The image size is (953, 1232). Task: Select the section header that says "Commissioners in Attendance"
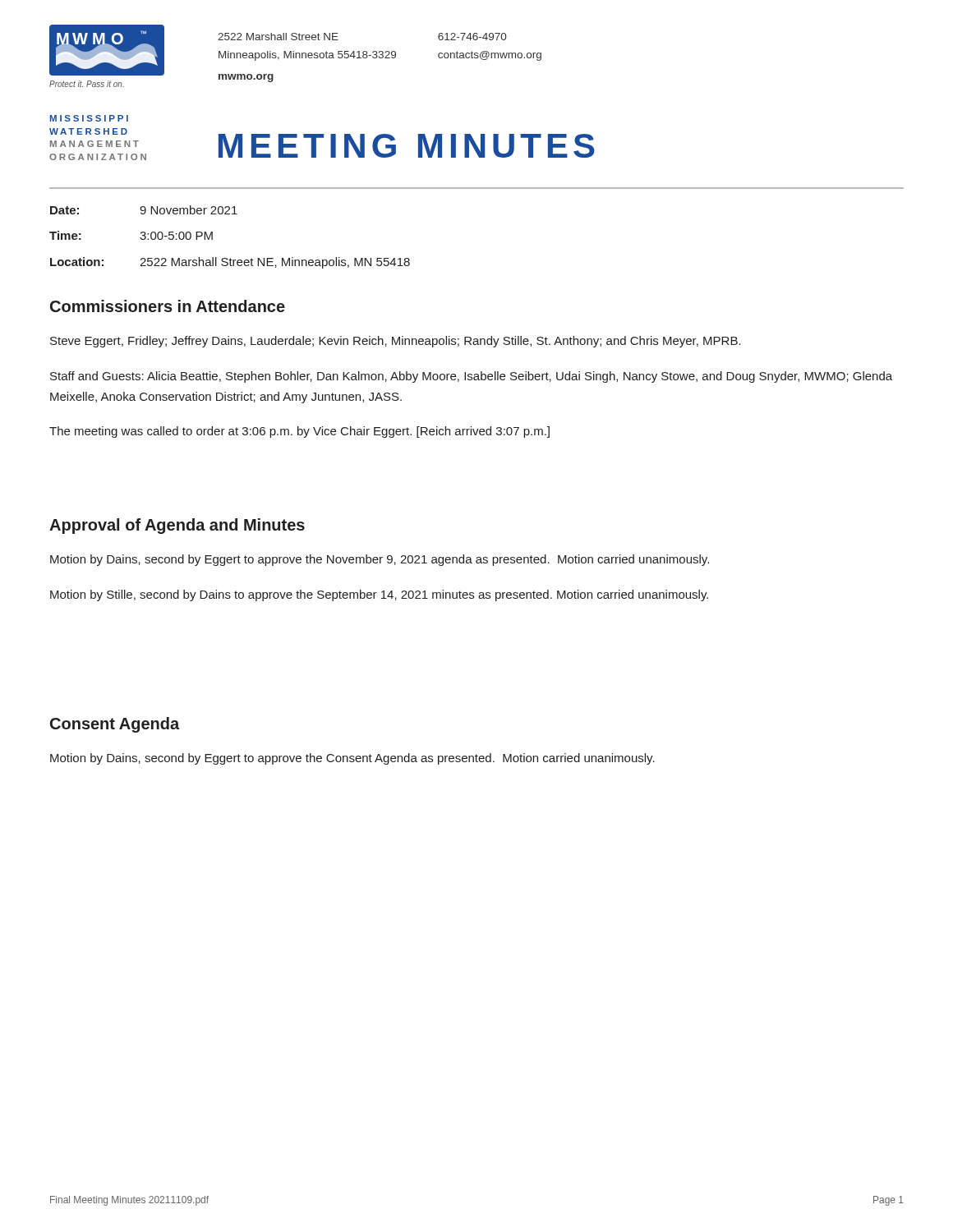[x=167, y=306]
